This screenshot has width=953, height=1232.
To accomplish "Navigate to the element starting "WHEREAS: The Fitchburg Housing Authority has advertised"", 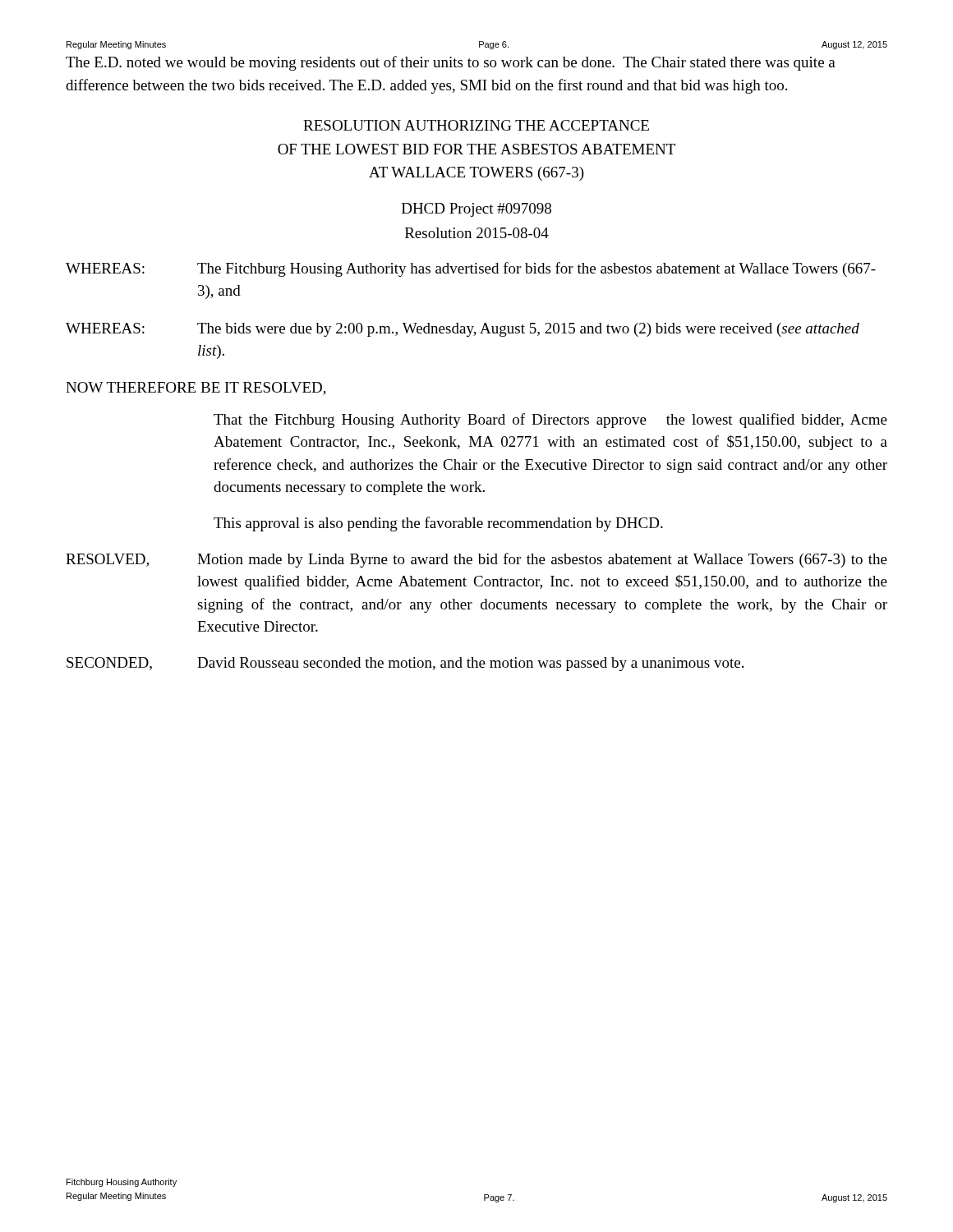I will tap(476, 279).
